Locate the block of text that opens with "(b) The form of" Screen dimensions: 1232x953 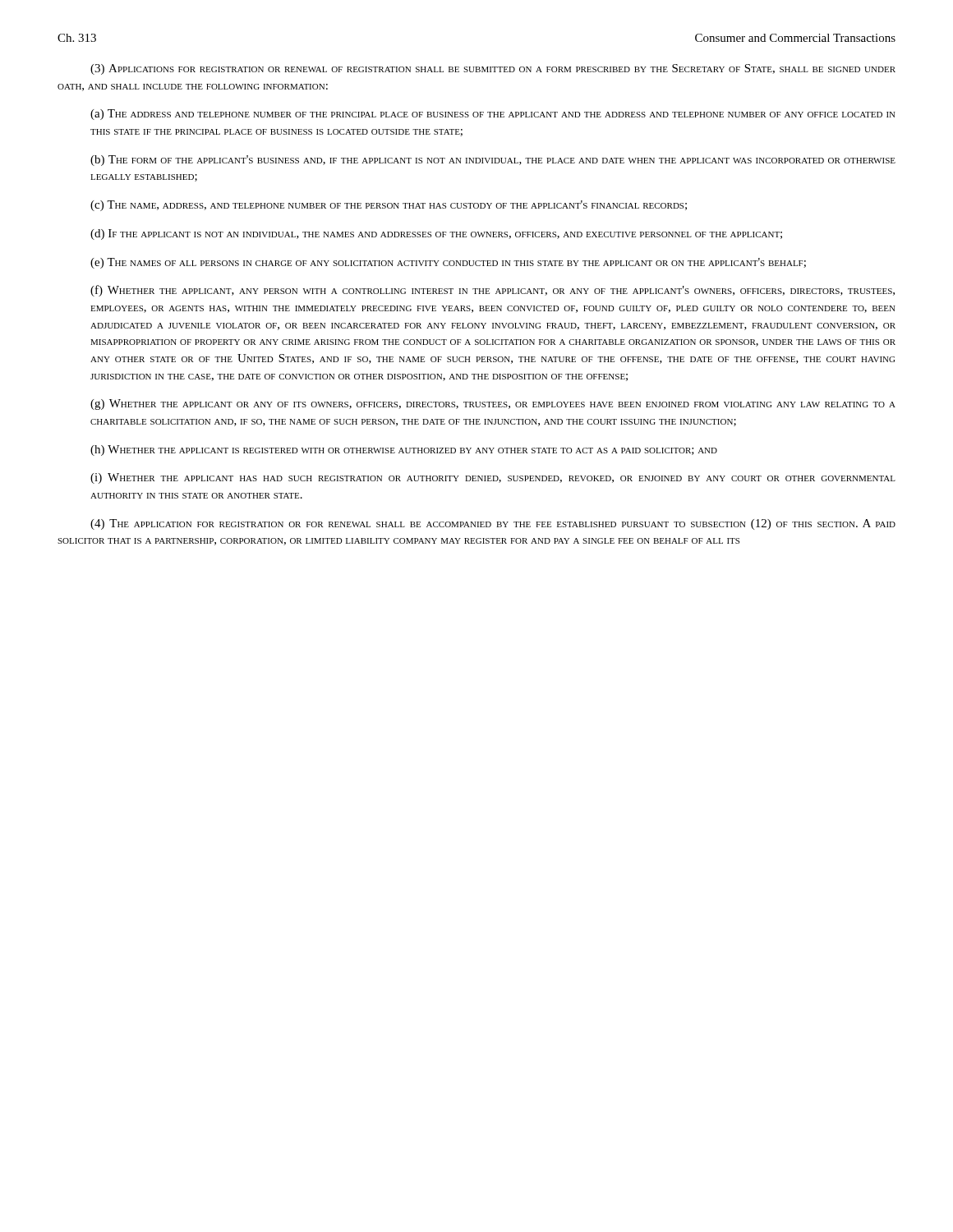(493, 168)
